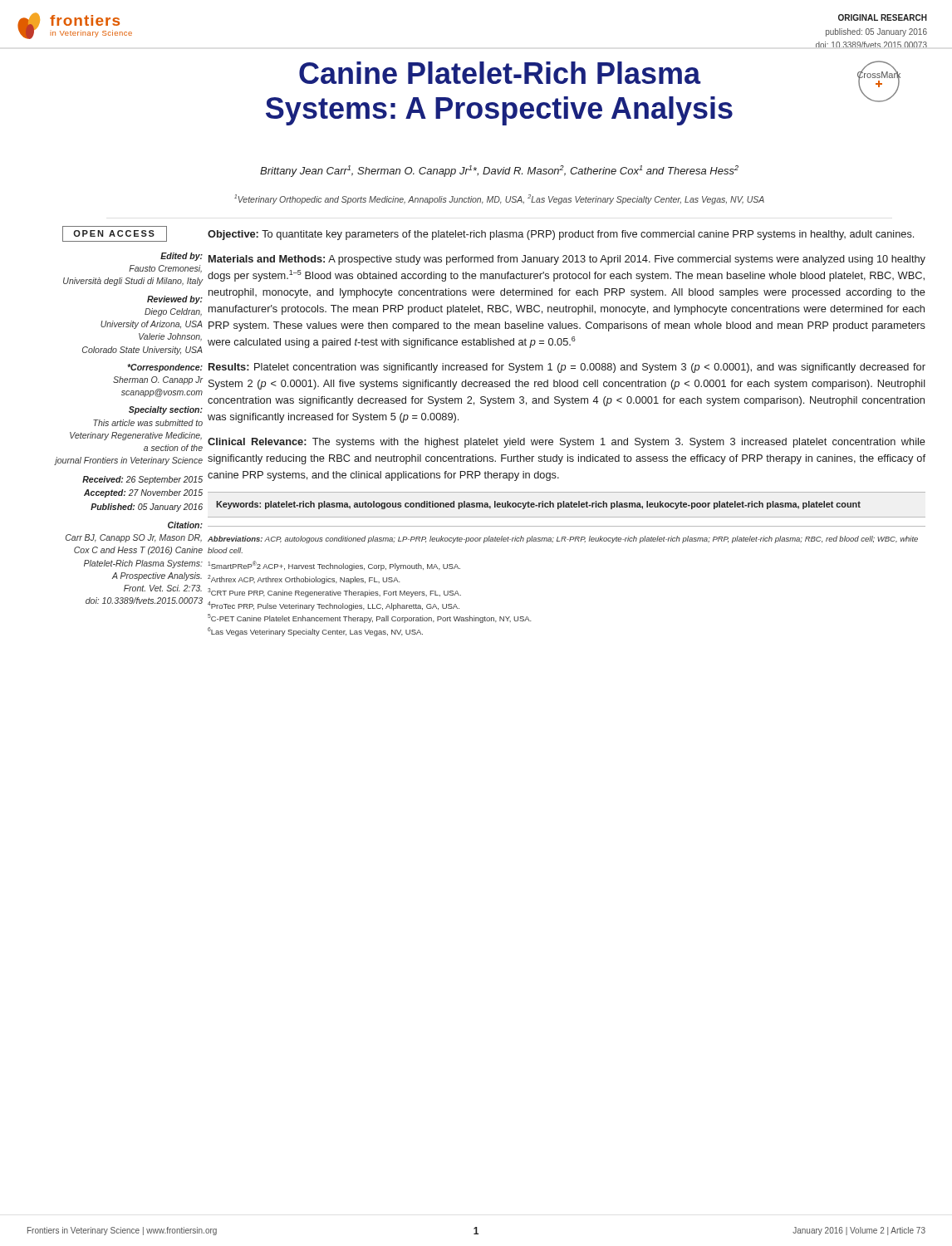
Task: Locate the block of text that opens with "Citation: Carr BJ, Canapp SO Jr, Mason DR,Cox"
Action: pyautogui.click(x=115, y=563)
